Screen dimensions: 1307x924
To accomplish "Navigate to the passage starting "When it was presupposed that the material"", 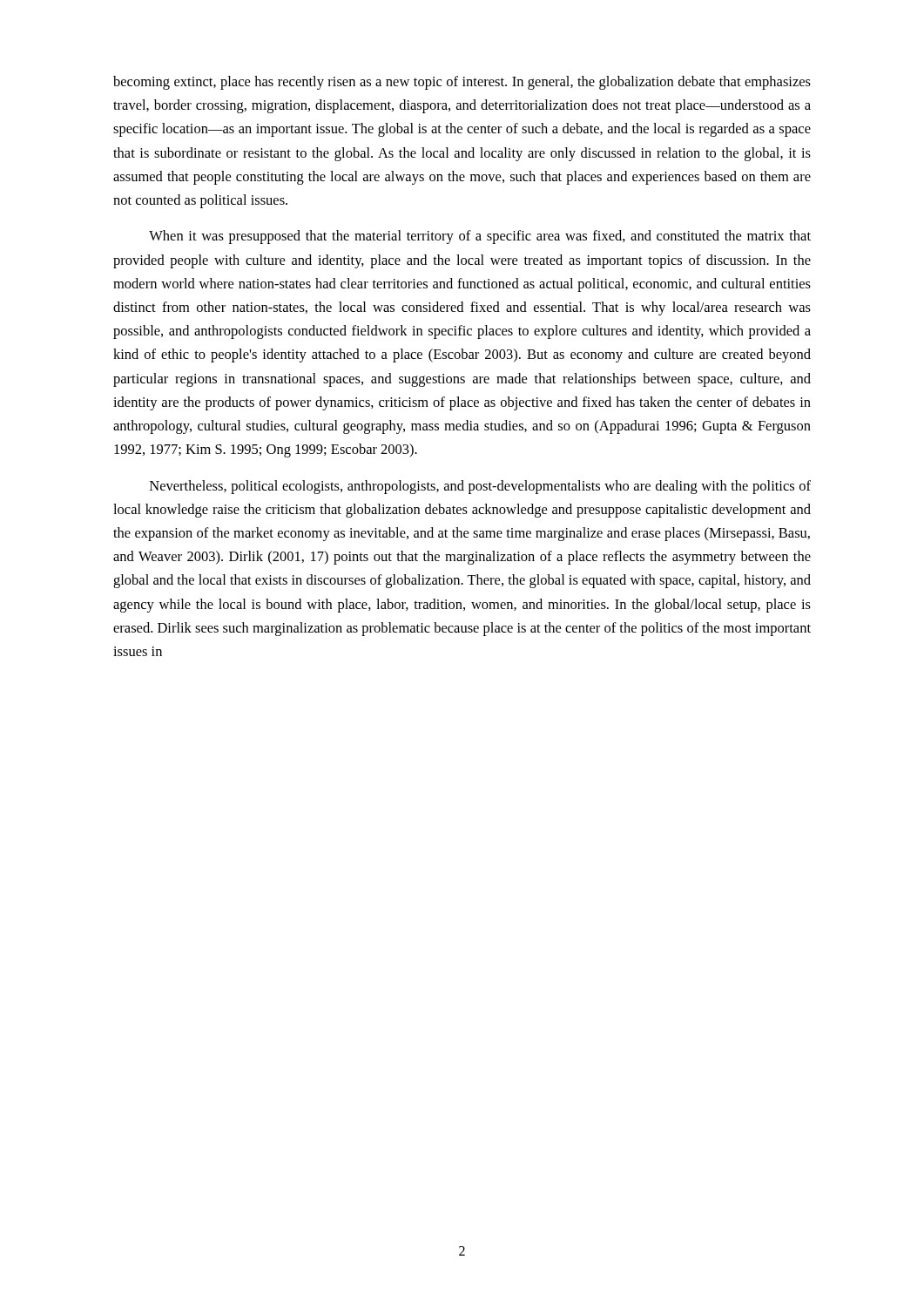I will 462,343.
